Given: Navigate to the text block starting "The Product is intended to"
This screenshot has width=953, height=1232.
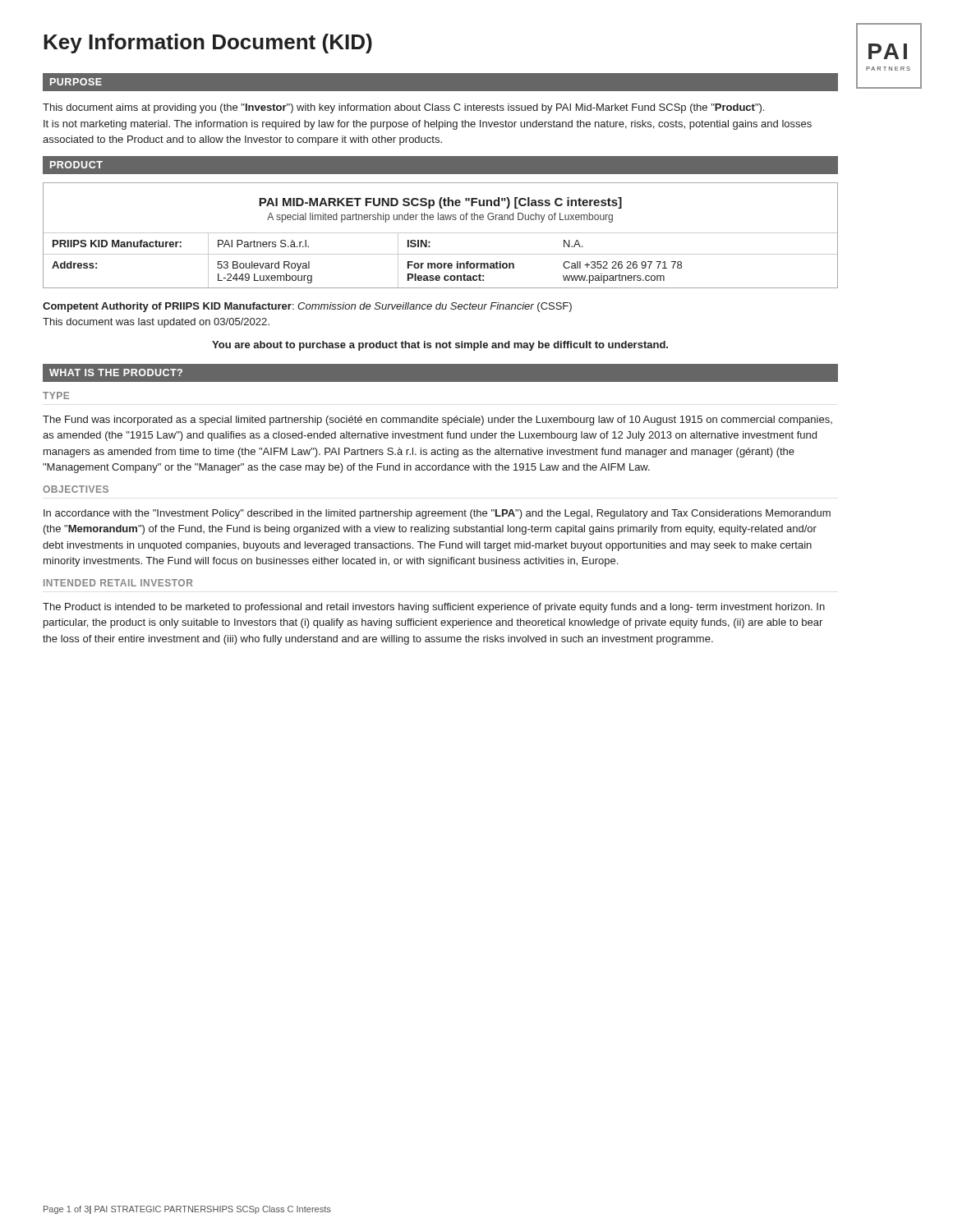Looking at the screenshot, I should [x=434, y=622].
